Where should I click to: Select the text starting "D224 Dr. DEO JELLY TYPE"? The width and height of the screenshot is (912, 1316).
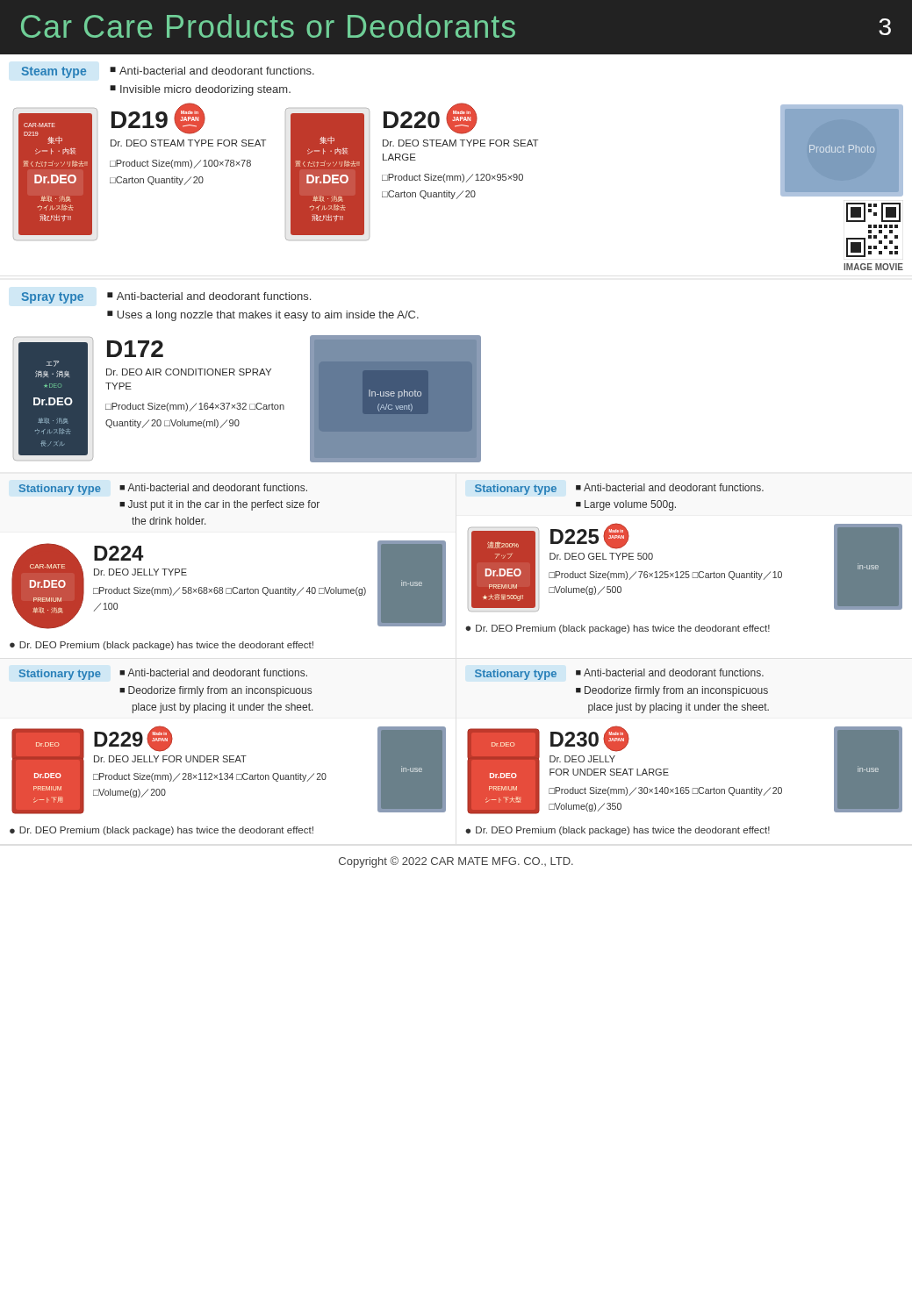[x=231, y=578]
